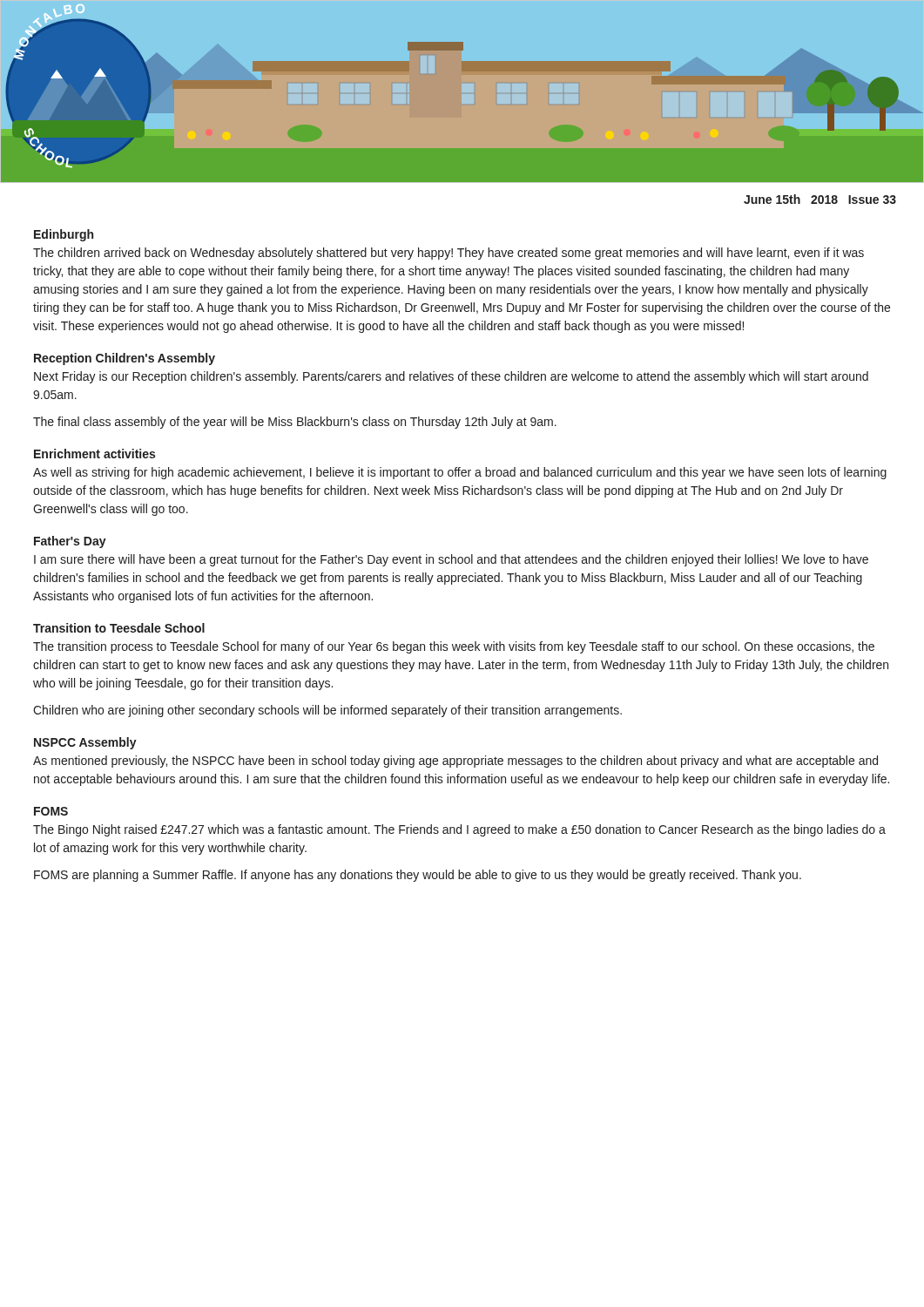This screenshot has height=1307, width=924.
Task: Where does it say "NSPCC Assembly"?
Action: [85, 742]
